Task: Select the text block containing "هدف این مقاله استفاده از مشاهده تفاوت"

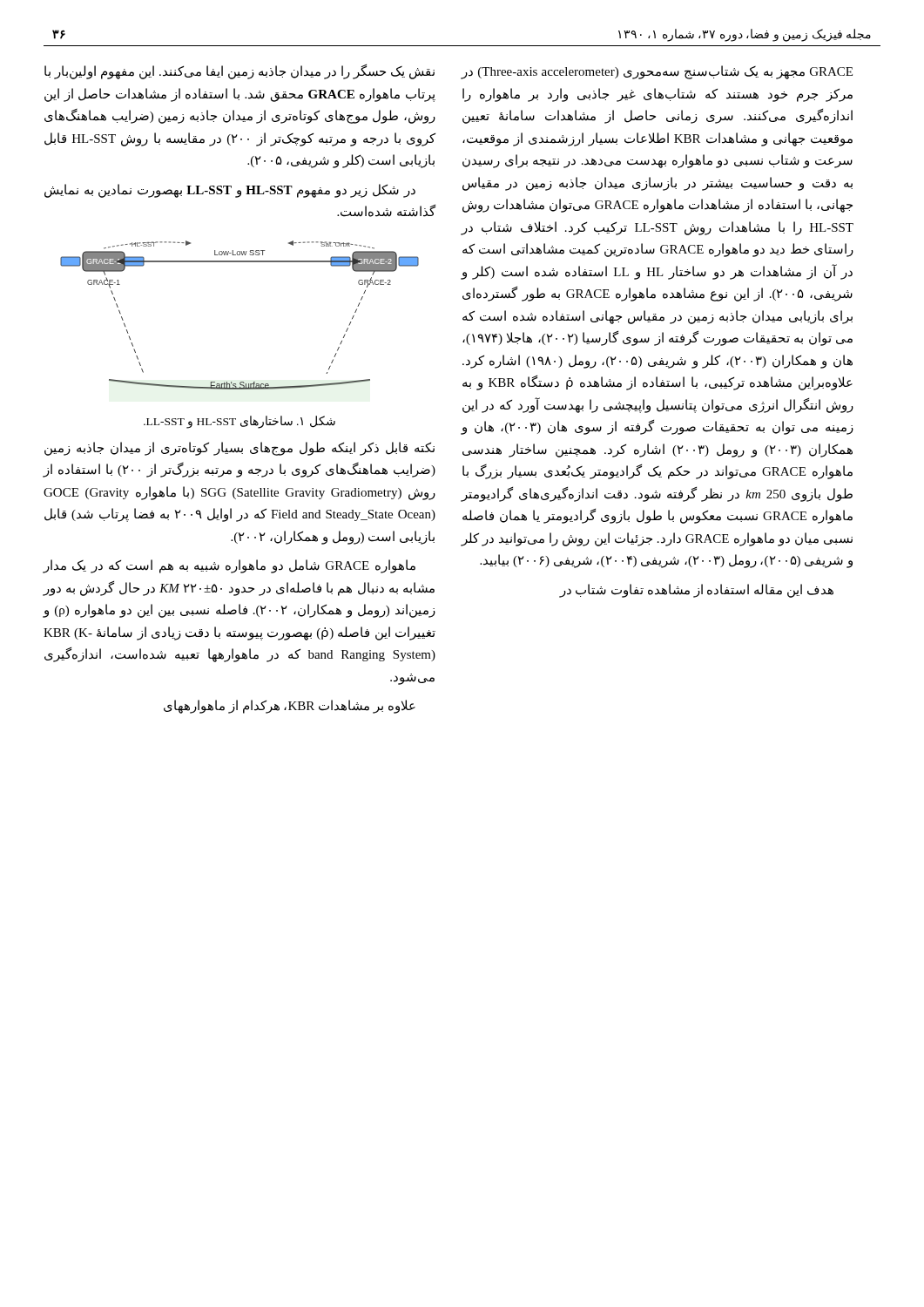Action: (658, 590)
